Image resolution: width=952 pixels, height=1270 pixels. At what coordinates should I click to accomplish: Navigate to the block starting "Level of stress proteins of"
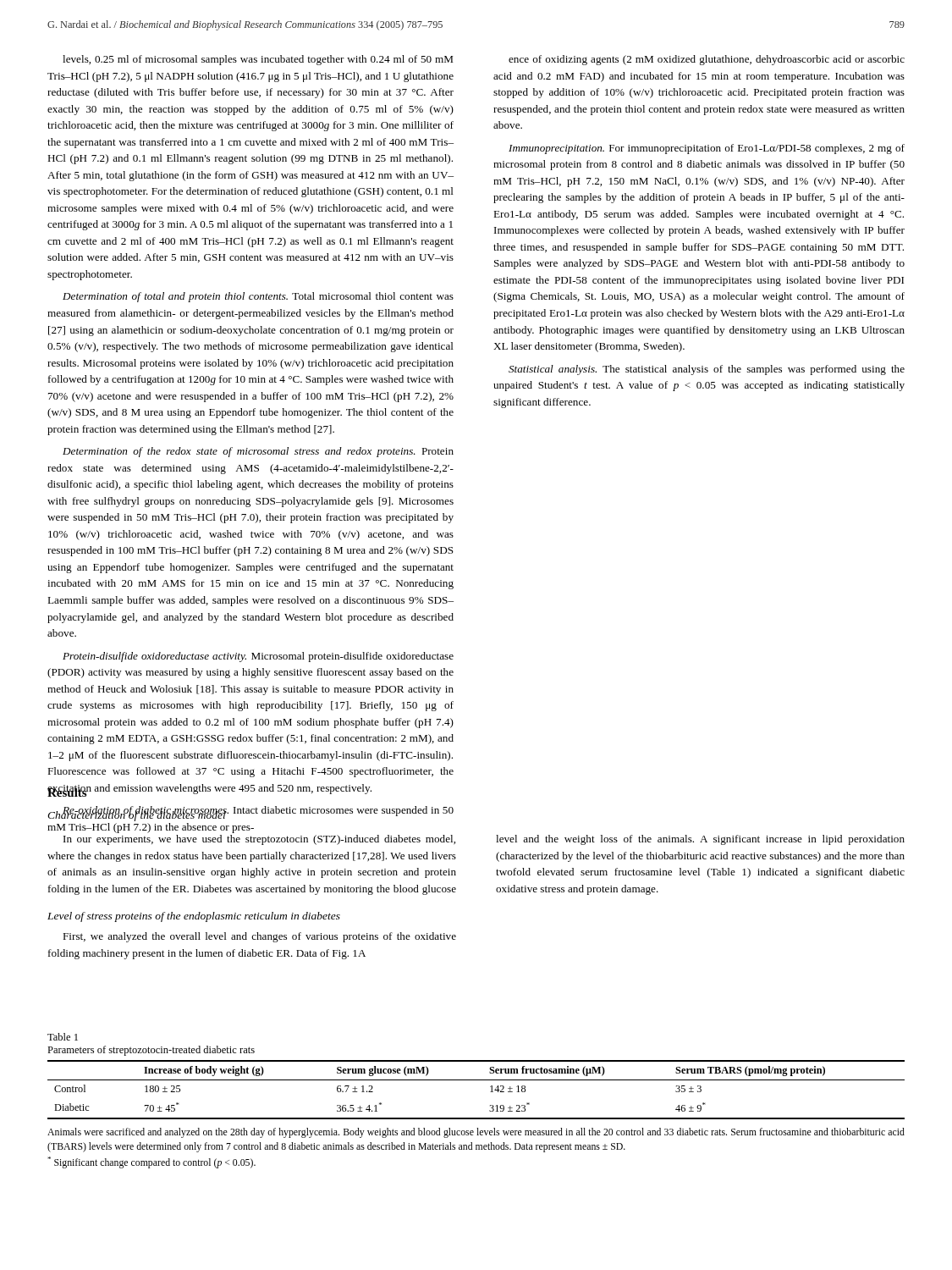click(x=194, y=916)
